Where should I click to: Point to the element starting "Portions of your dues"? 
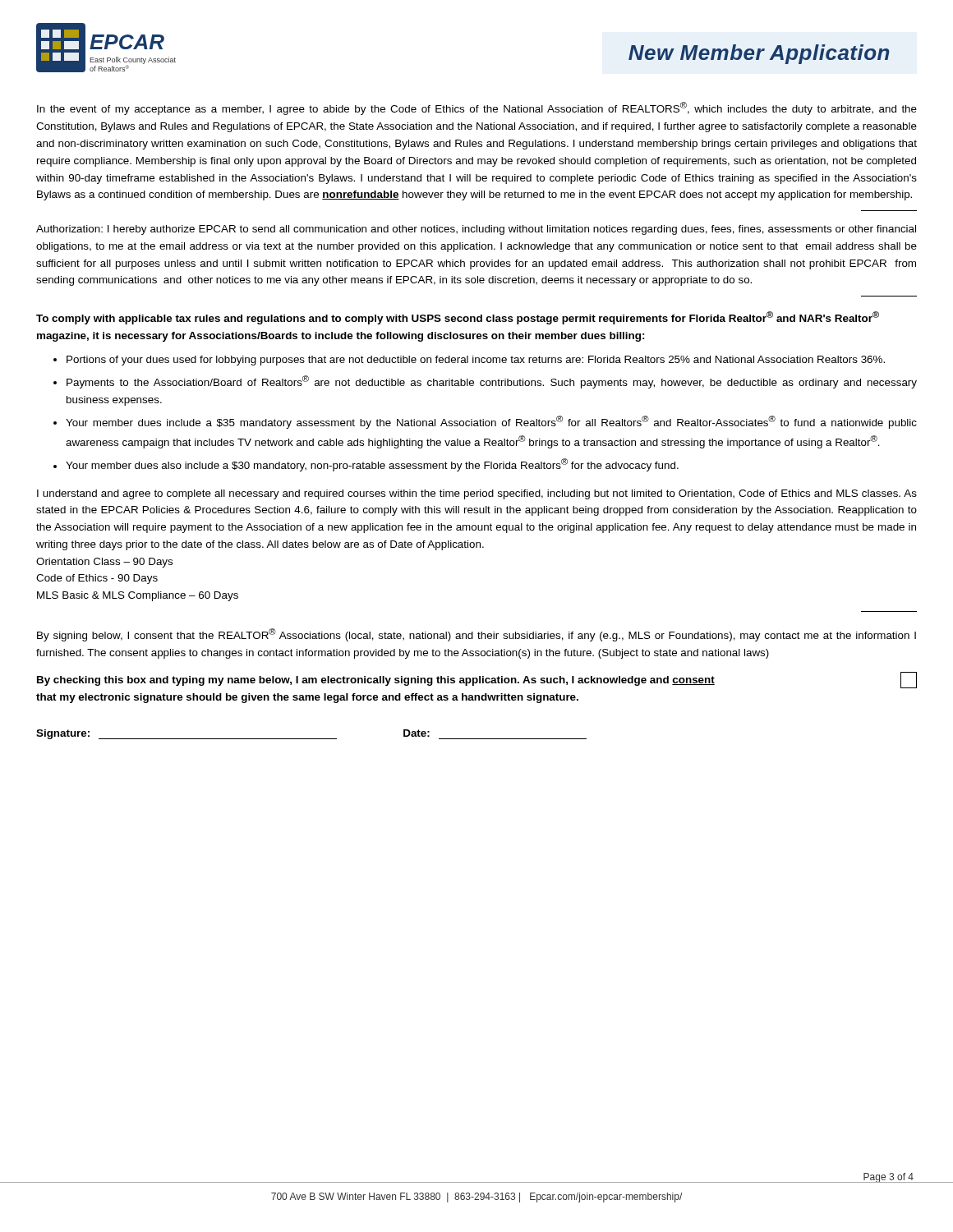(x=476, y=359)
